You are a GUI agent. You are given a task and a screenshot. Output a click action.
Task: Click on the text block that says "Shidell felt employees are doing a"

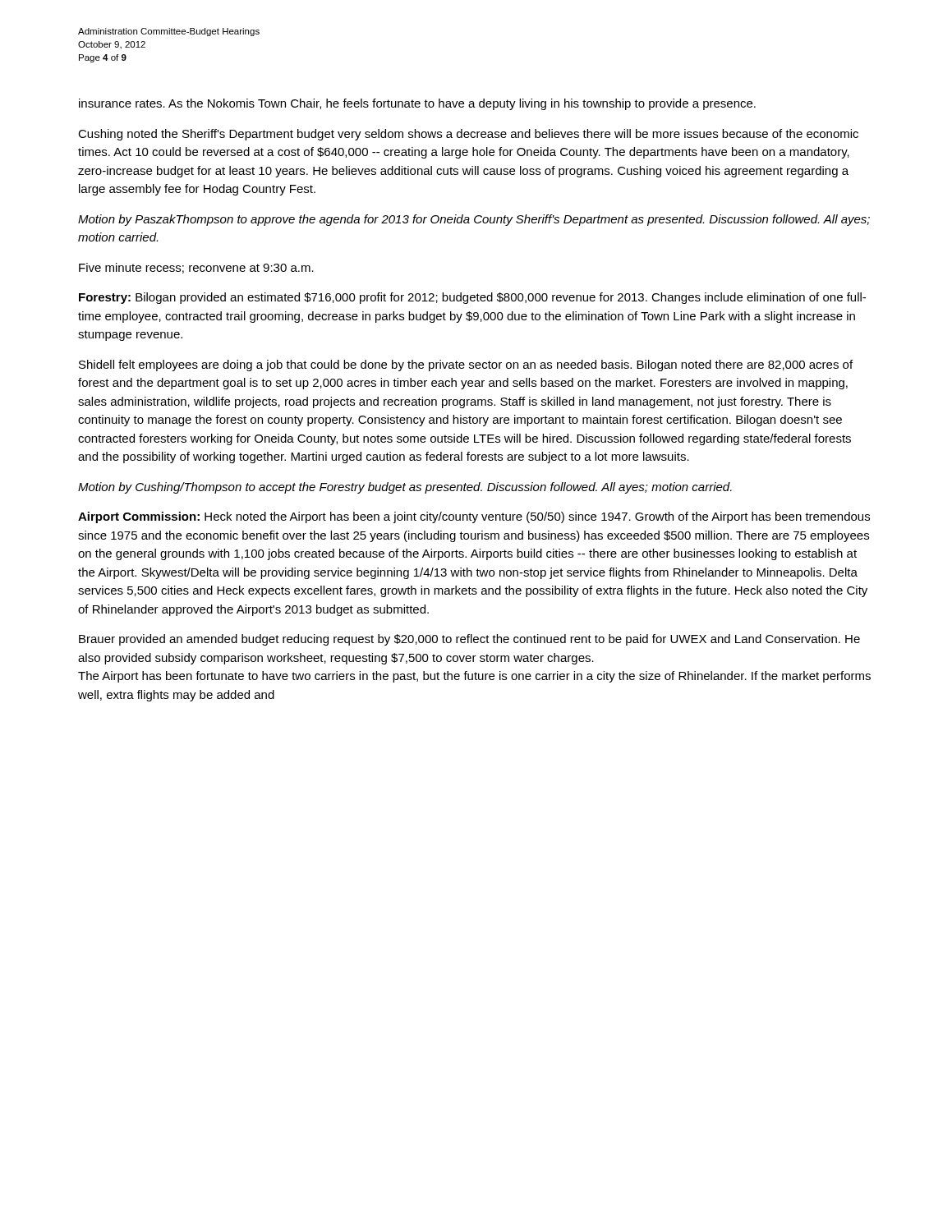tap(465, 410)
